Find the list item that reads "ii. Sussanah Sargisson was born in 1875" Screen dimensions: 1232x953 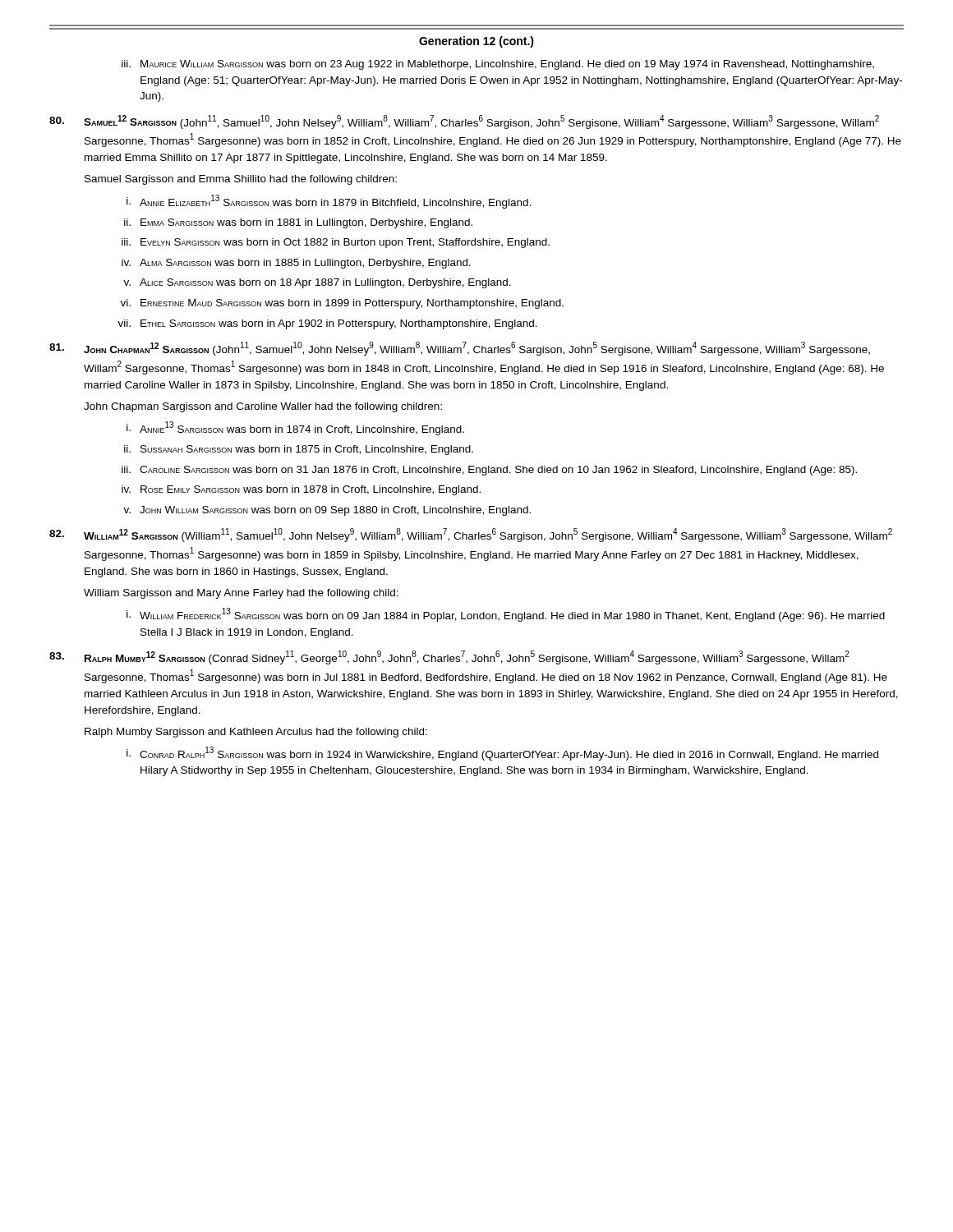299,450
